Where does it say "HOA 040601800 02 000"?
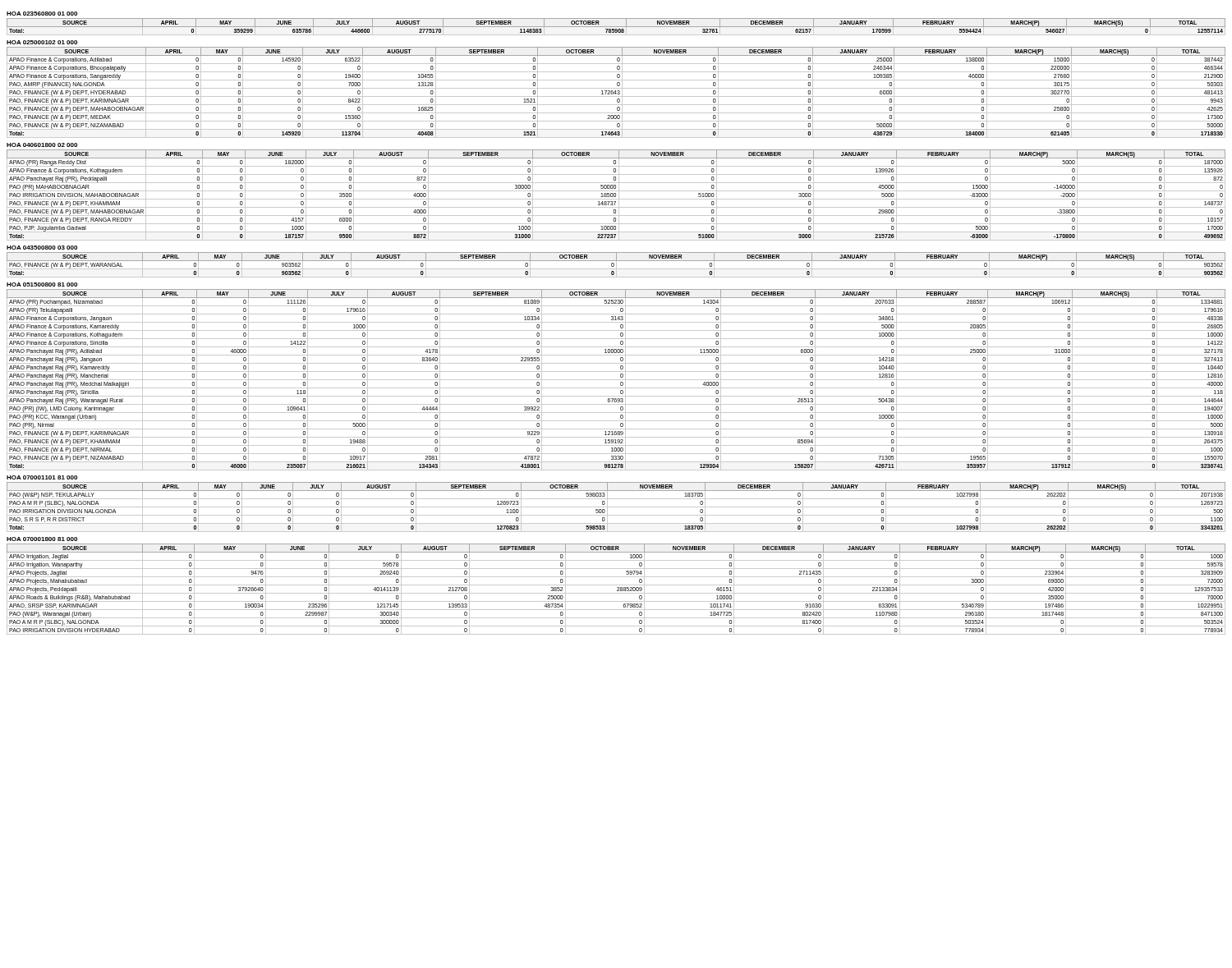 [42, 145]
